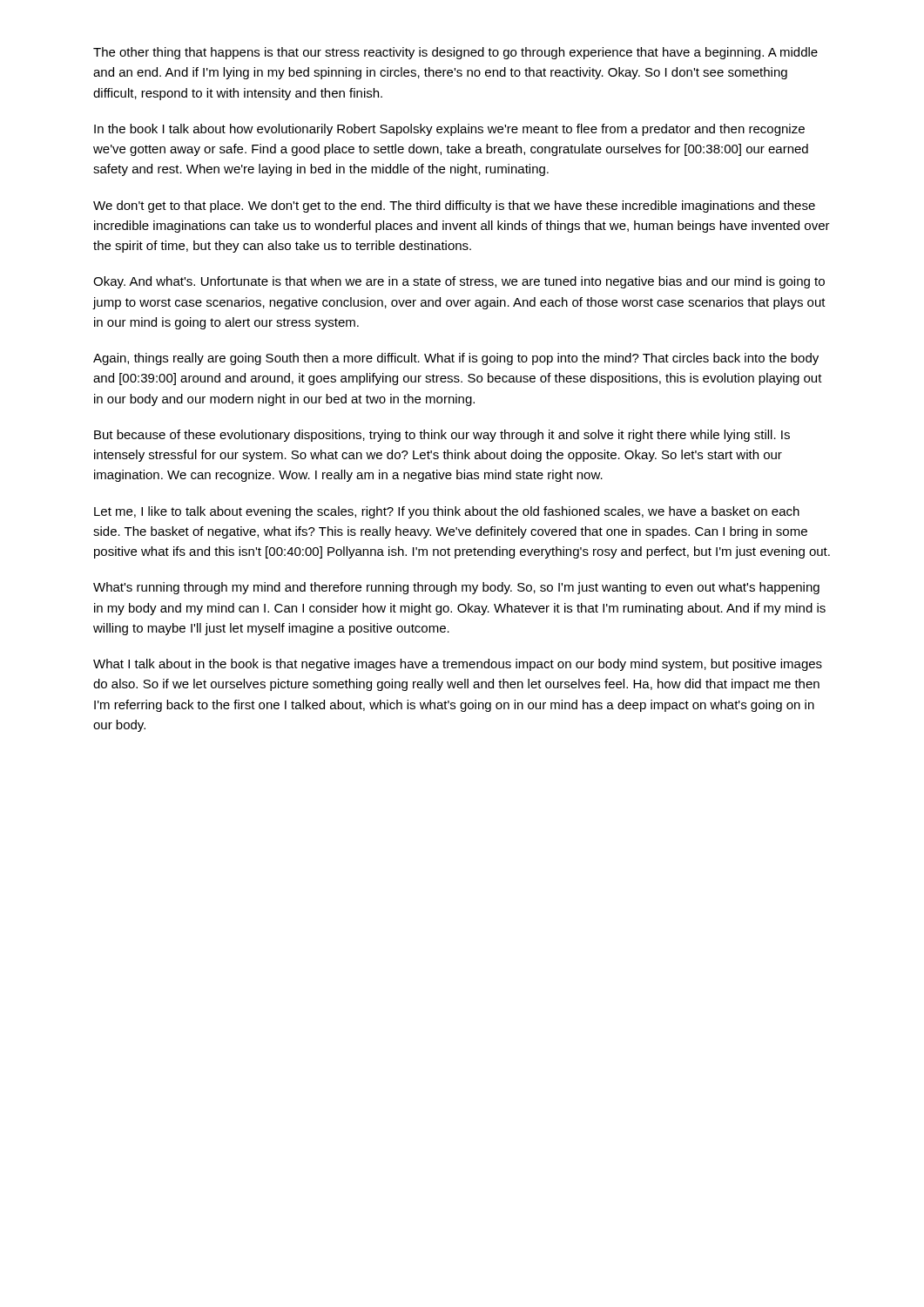
Task: Point to the text starting "What I talk about in"
Action: point(458,694)
